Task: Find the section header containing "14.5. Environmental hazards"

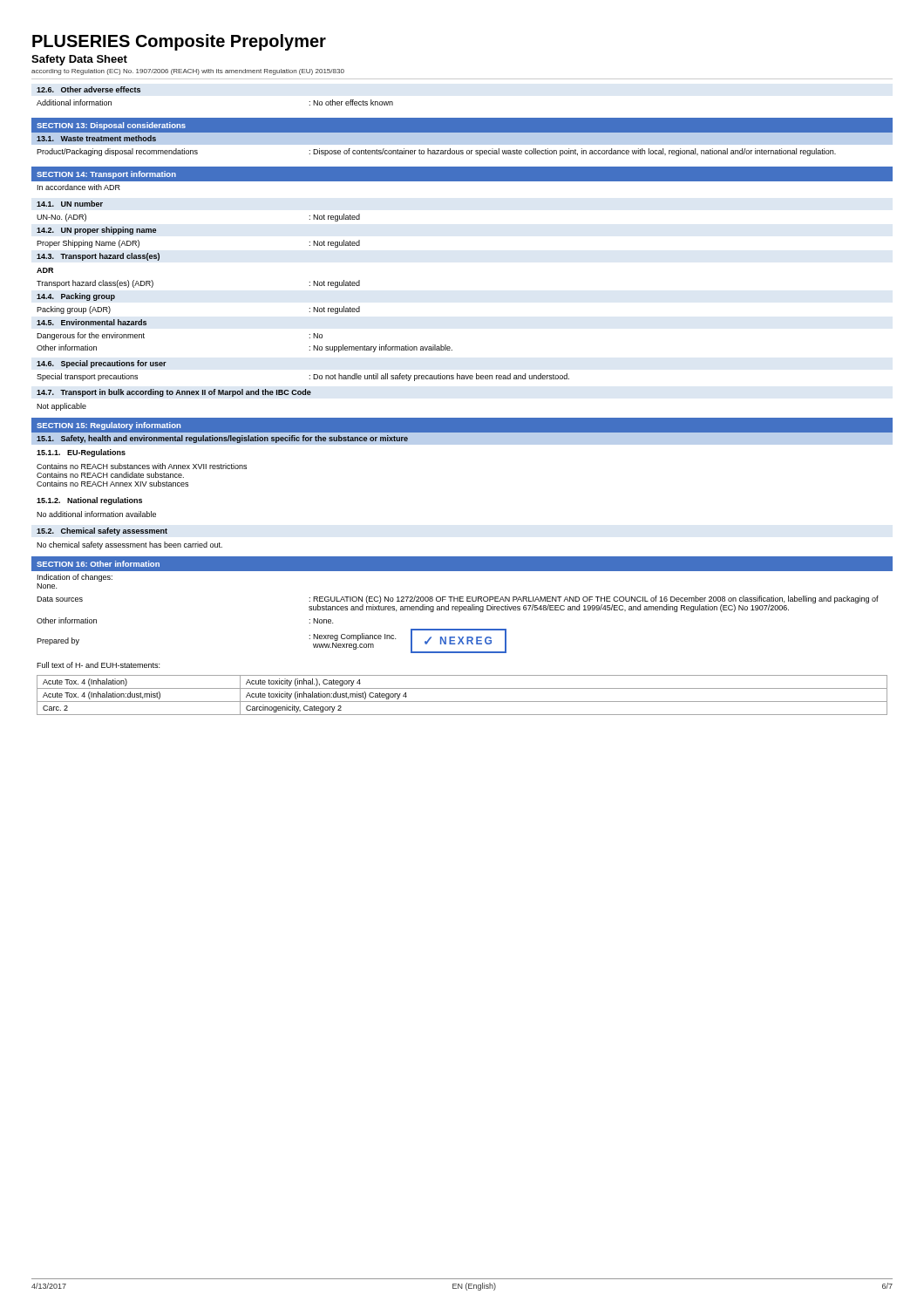Action: click(92, 323)
